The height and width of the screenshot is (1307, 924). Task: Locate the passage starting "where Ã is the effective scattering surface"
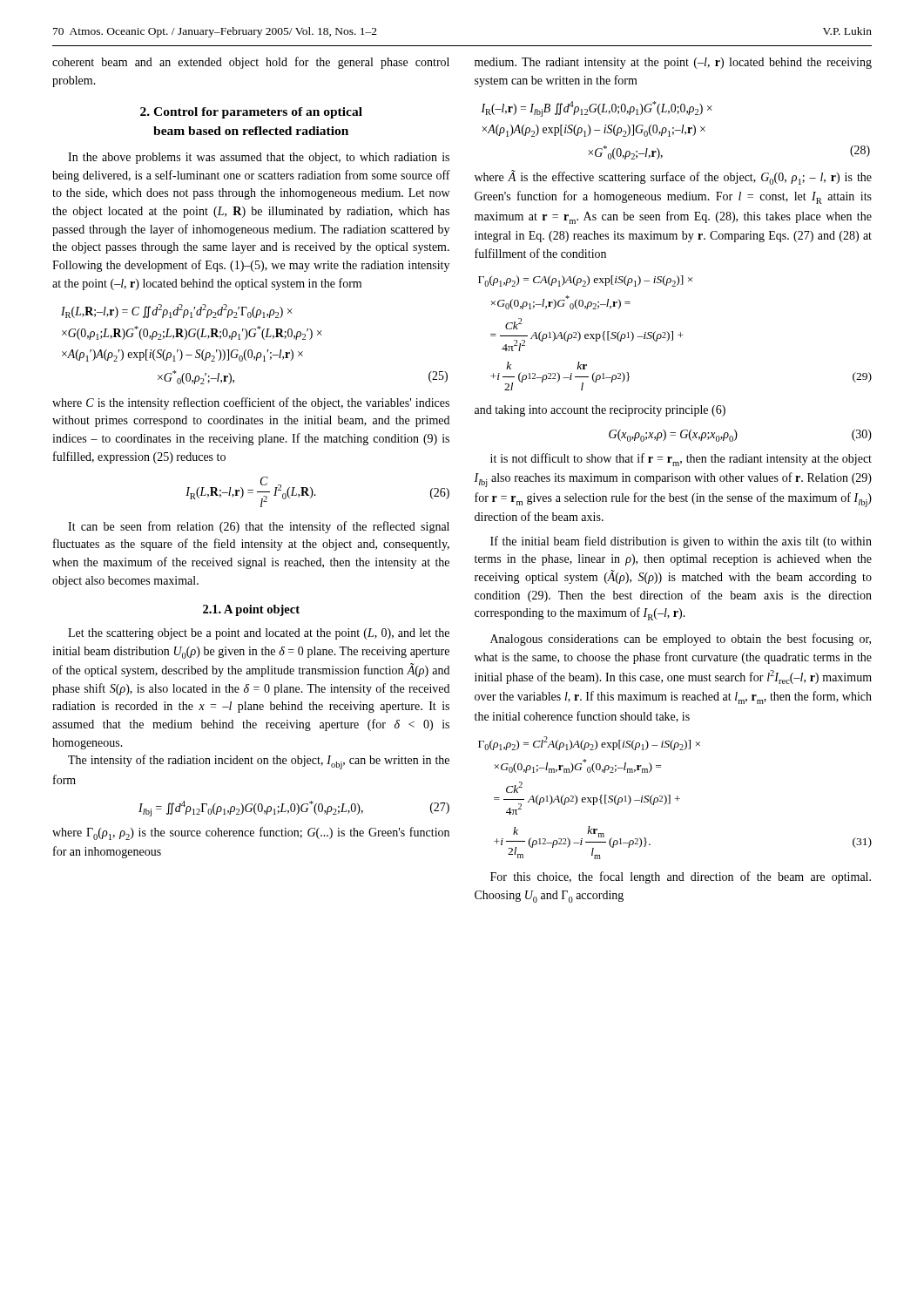coord(673,216)
